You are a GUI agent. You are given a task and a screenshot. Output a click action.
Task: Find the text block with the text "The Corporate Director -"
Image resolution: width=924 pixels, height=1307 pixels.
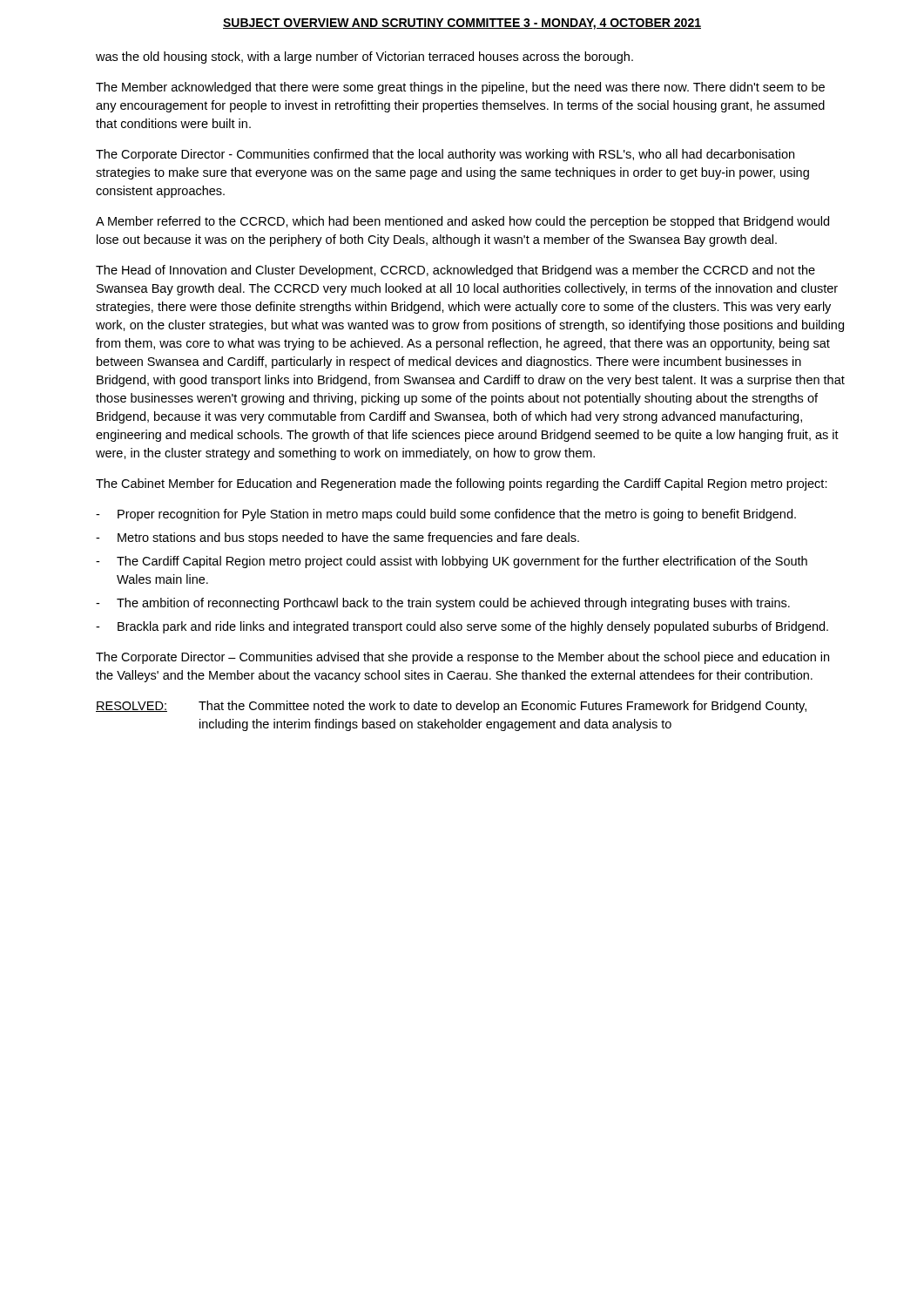point(453,173)
